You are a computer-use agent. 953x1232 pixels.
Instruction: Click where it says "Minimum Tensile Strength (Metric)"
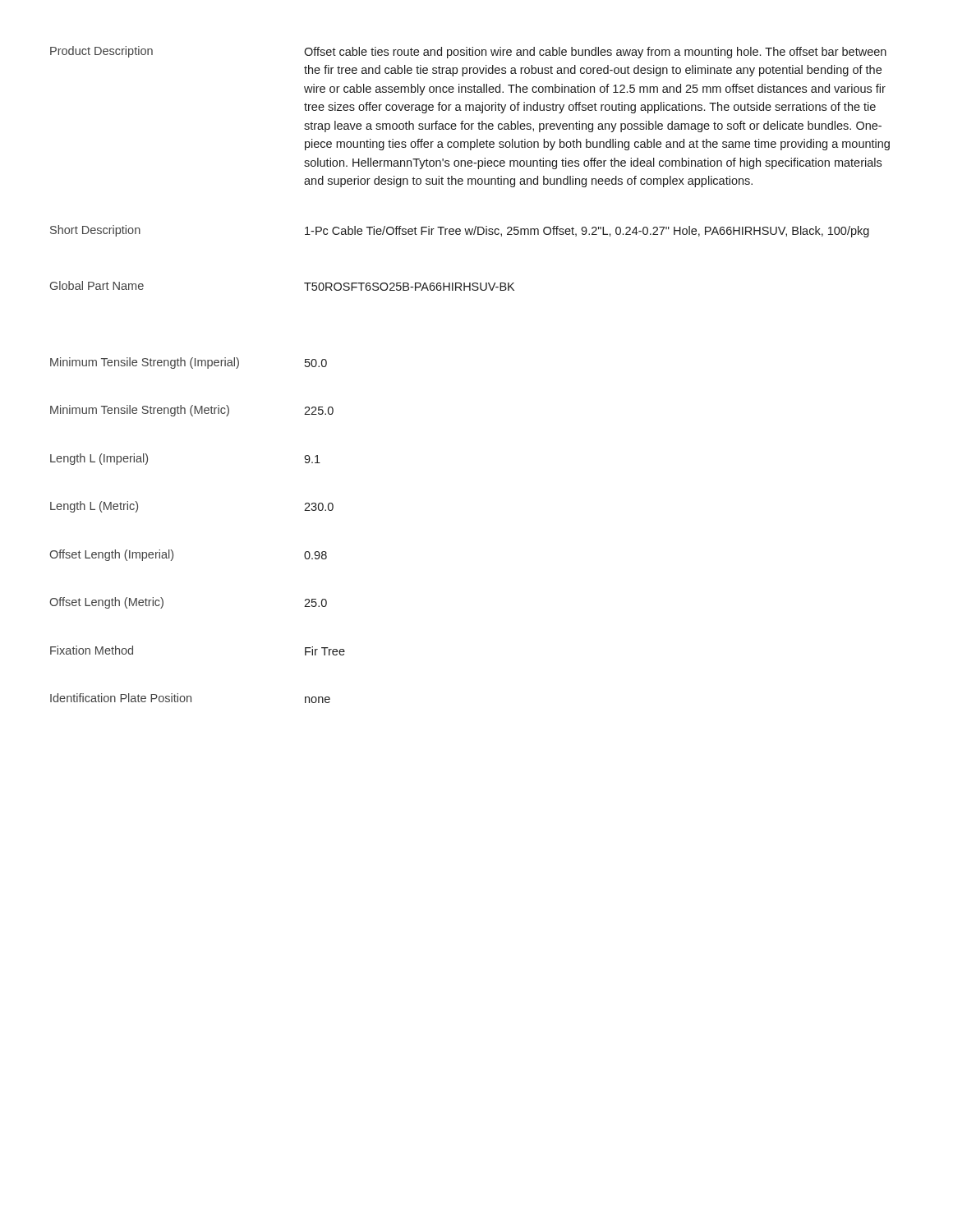pyautogui.click(x=140, y=410)
